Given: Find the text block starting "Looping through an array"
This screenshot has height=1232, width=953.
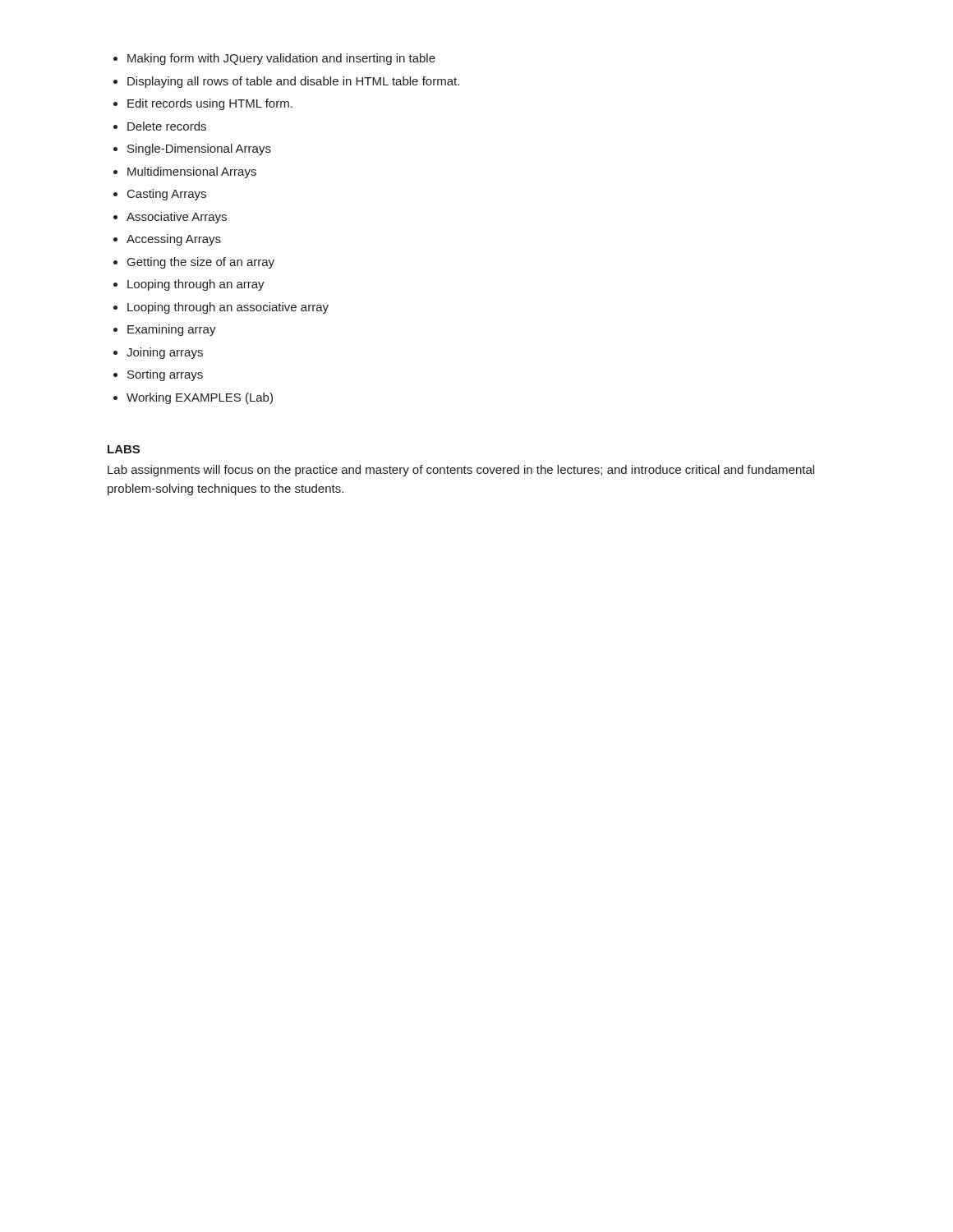Looking at the screenshot, I should (195, 284).
